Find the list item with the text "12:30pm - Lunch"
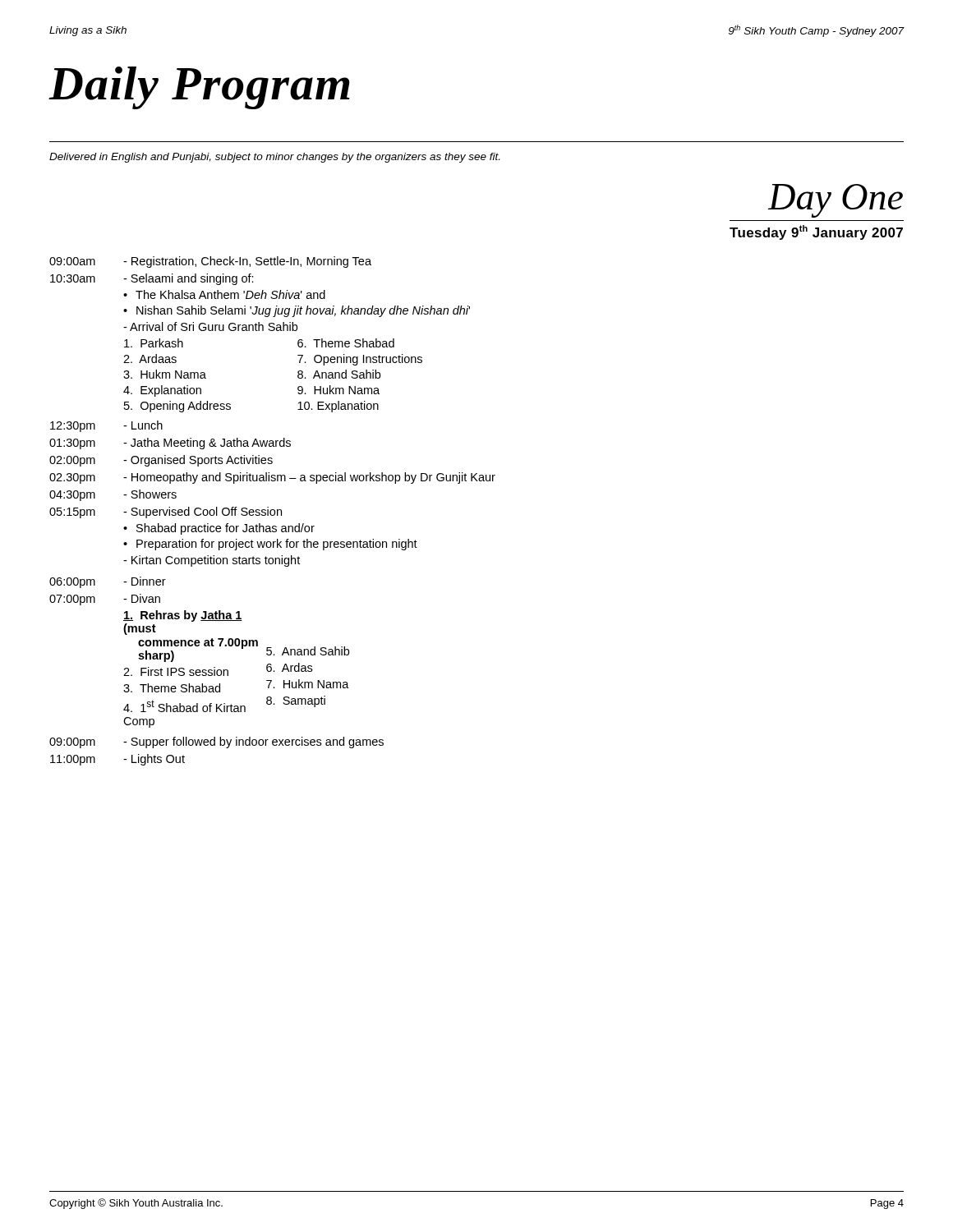 (69, 426)
